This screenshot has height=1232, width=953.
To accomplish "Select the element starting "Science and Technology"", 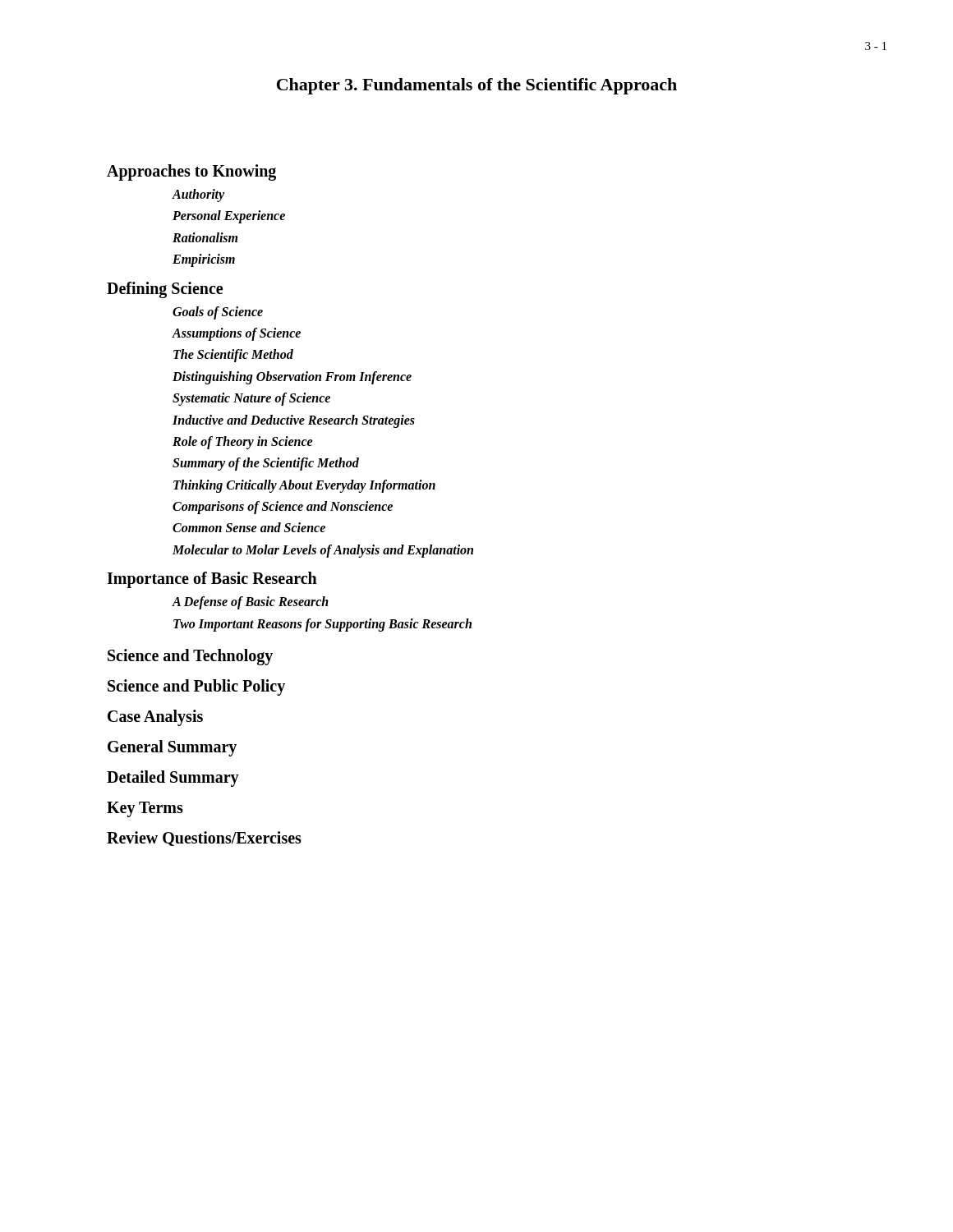I will tap(190, 655).
